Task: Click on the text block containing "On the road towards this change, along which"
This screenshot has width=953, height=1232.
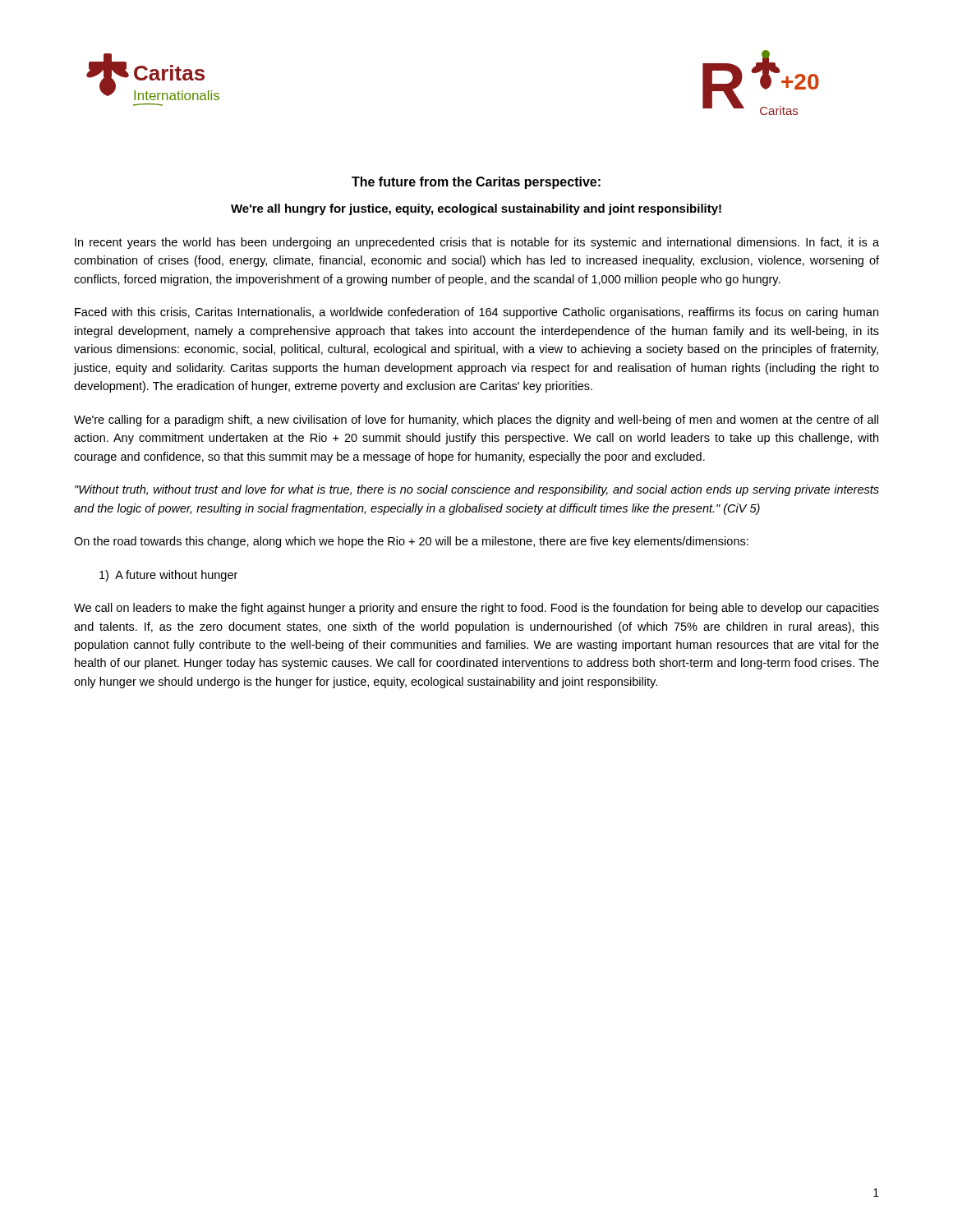Action: coord(412,541)
